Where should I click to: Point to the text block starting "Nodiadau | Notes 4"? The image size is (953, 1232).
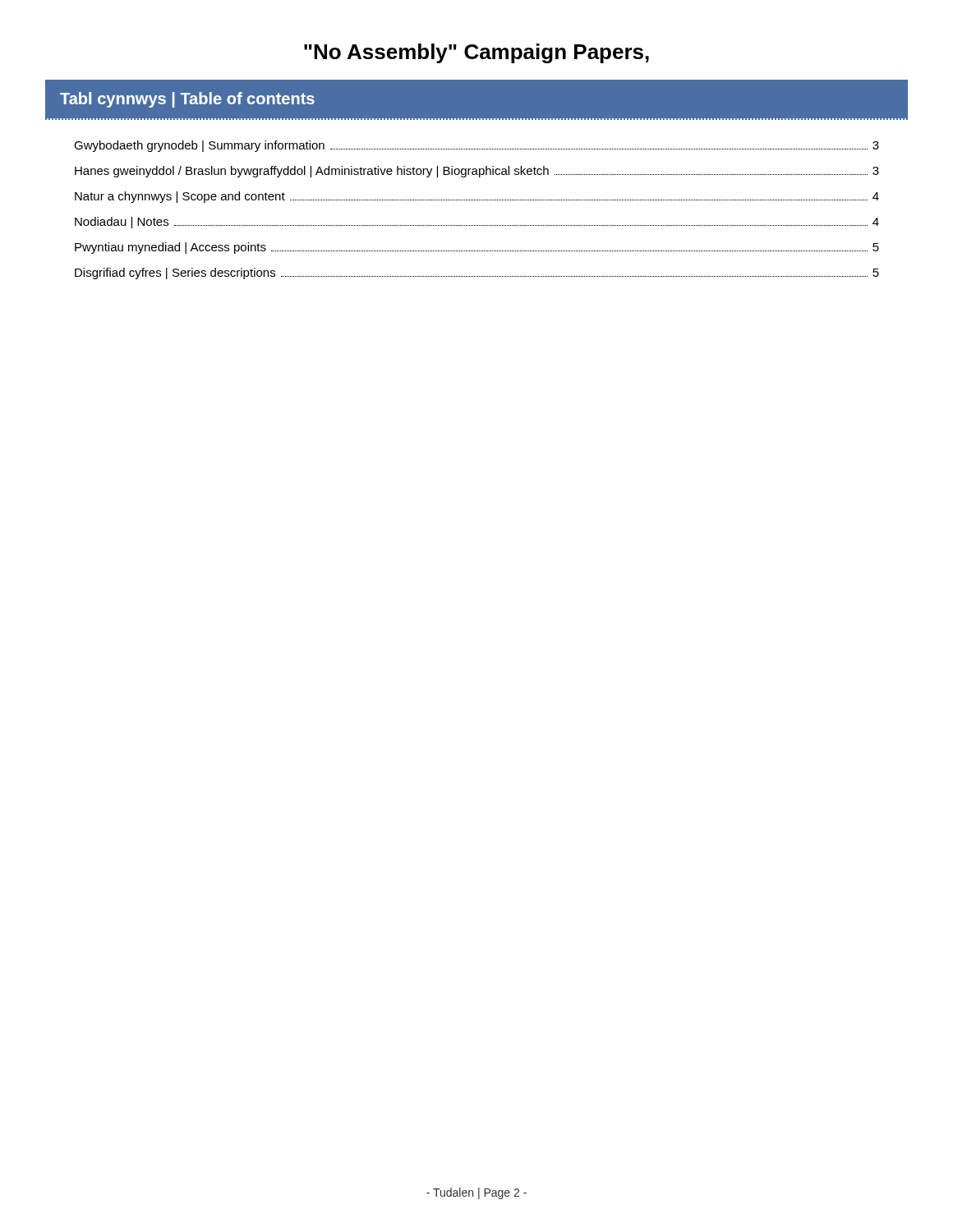click(476, 221)
